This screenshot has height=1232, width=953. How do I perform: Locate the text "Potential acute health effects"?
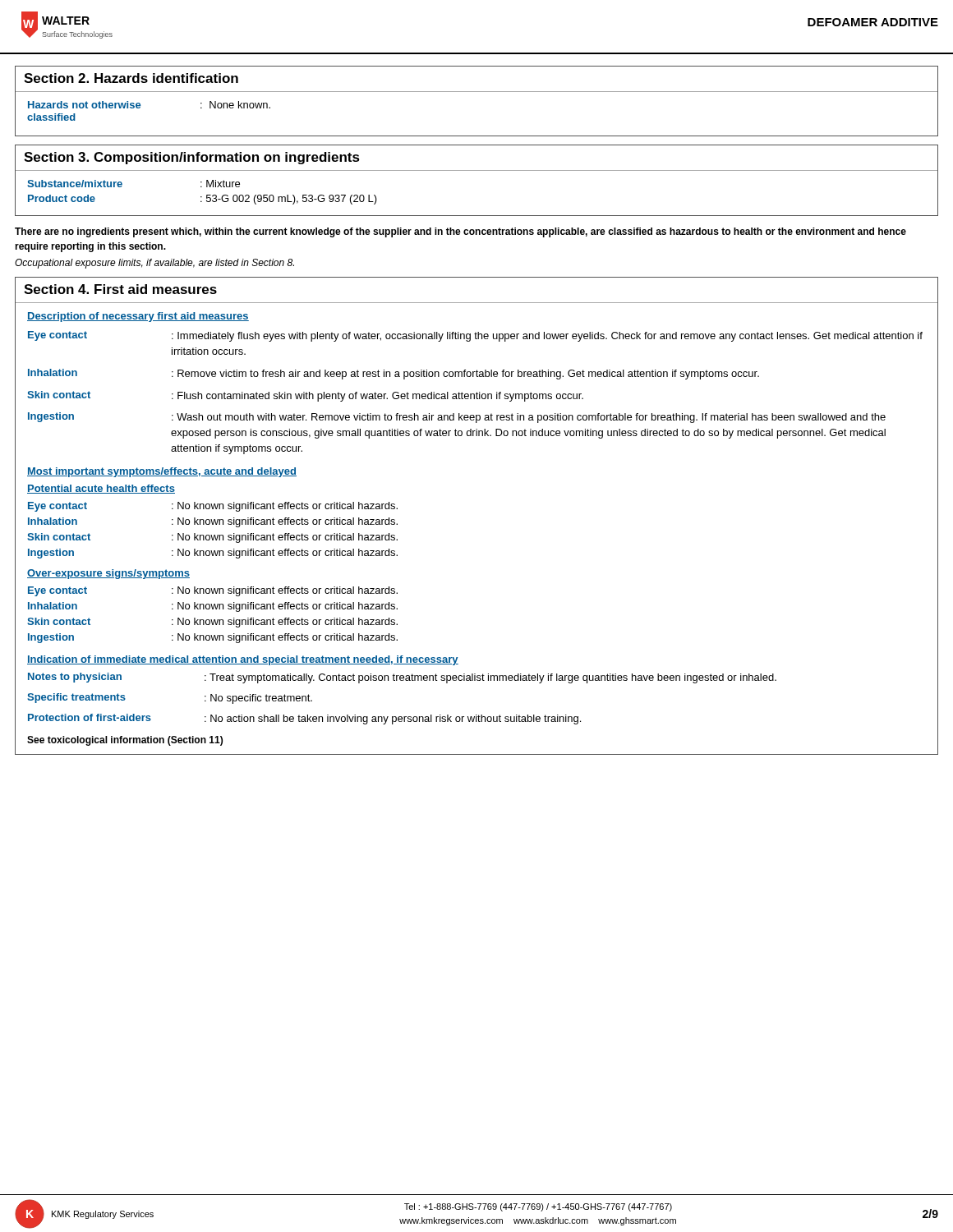coord(101,488)
